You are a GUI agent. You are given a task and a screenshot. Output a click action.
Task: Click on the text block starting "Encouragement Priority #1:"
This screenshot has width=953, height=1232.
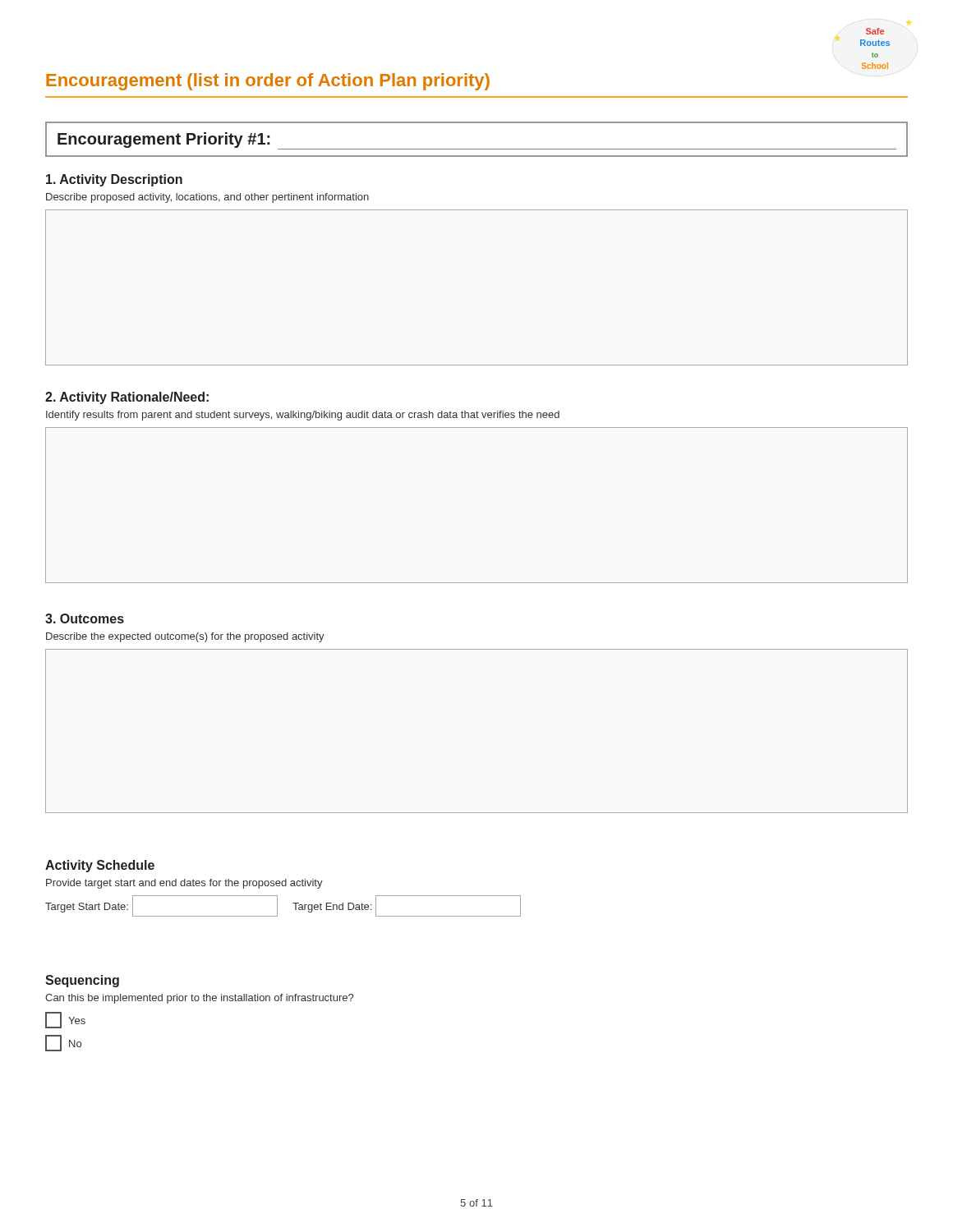pyautogui.click(x=164, y=139)
